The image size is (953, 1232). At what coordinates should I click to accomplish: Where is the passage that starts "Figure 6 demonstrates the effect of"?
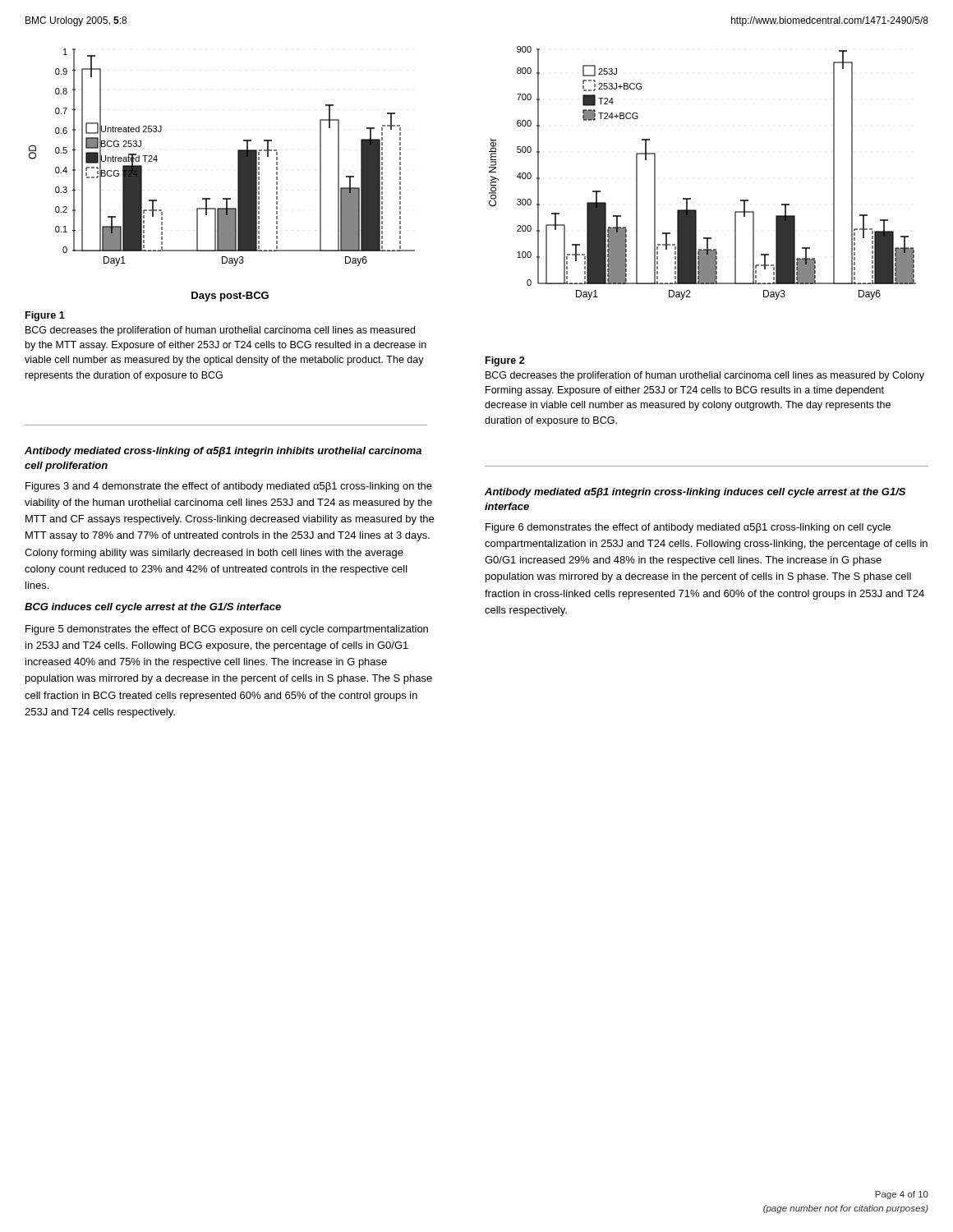(706, 568)
